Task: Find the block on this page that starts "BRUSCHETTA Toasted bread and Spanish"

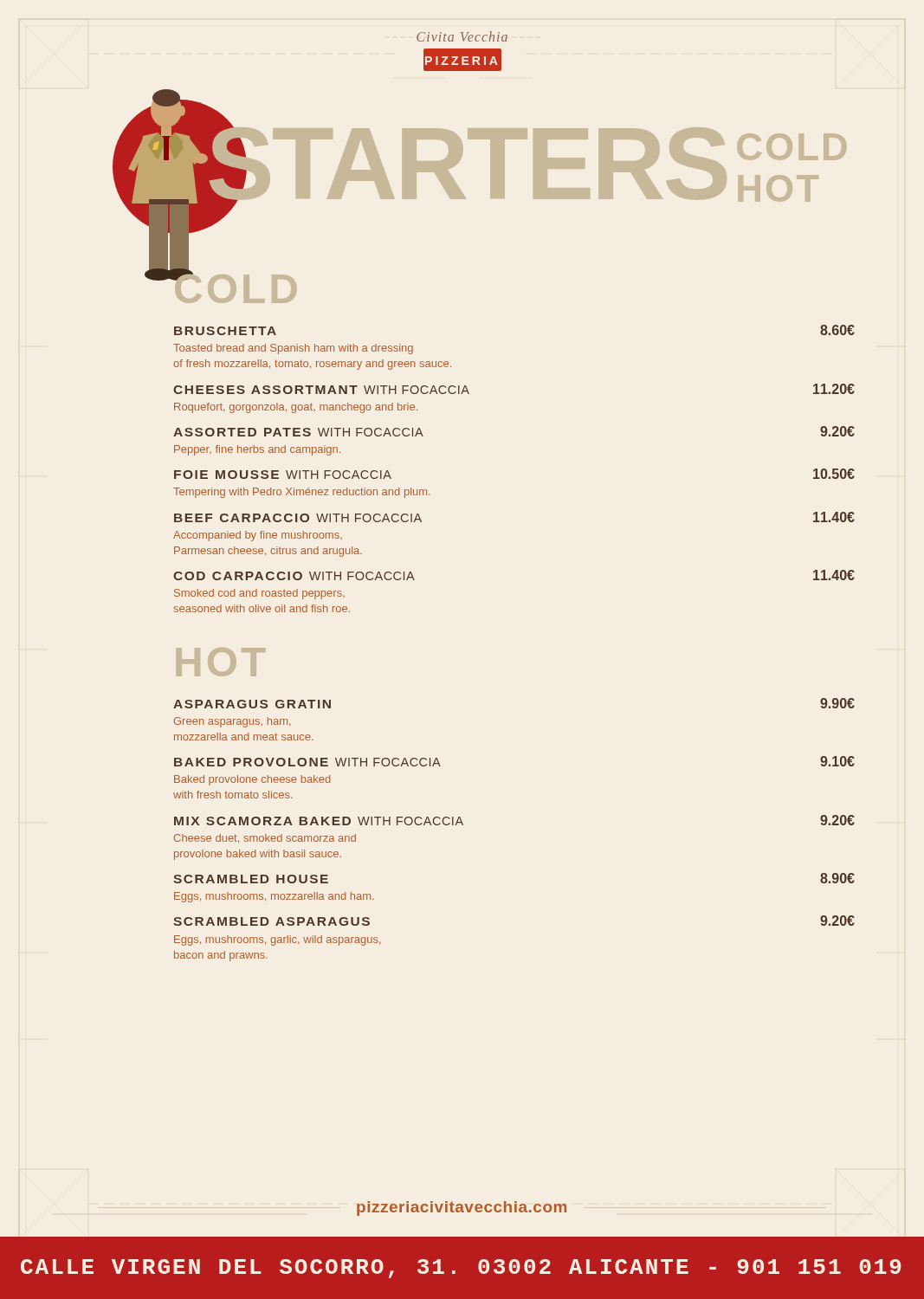Action: point(221,328)
